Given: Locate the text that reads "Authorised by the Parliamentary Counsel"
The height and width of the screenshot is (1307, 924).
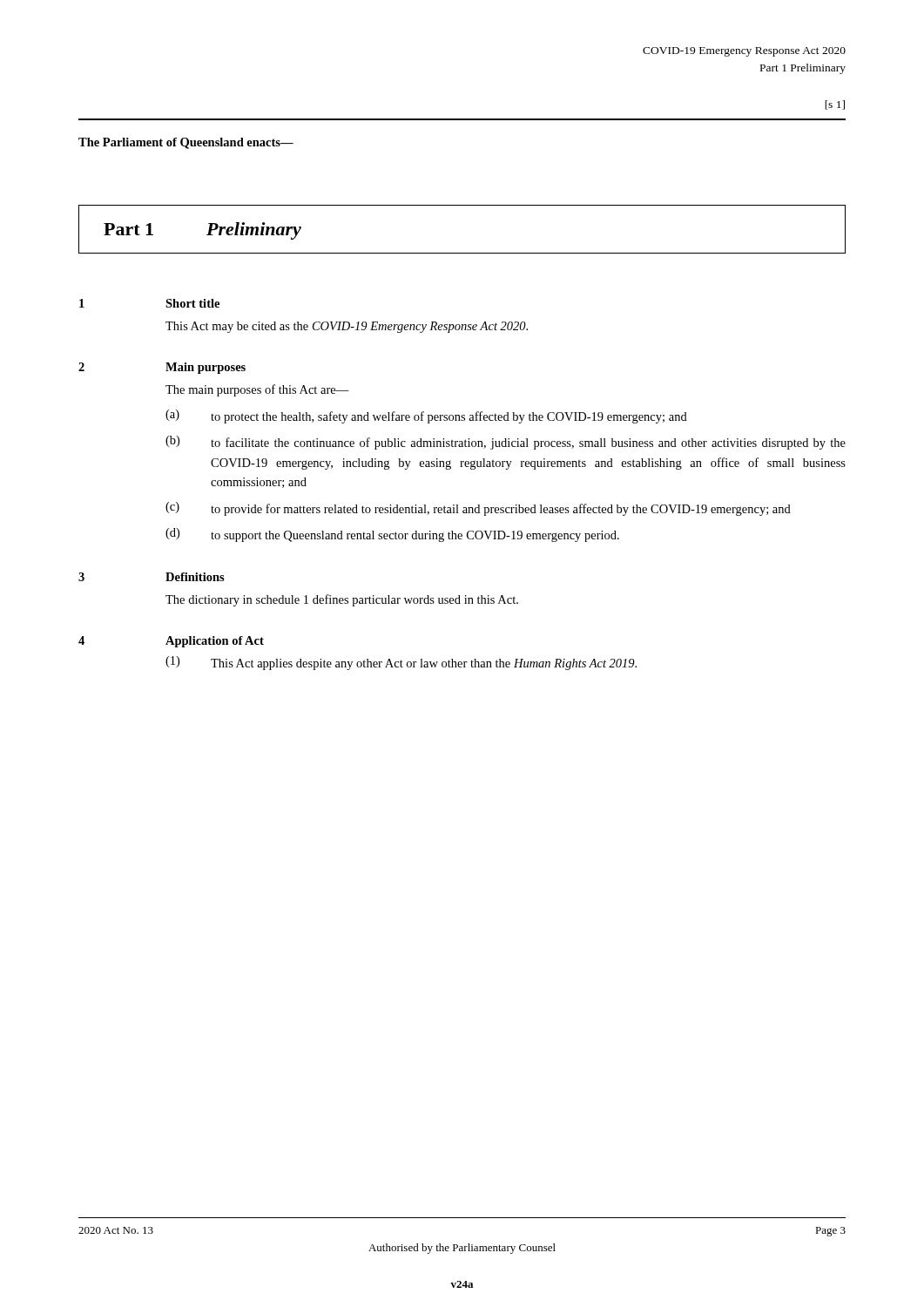Looking at the screenshot, I should point(462,1247).
